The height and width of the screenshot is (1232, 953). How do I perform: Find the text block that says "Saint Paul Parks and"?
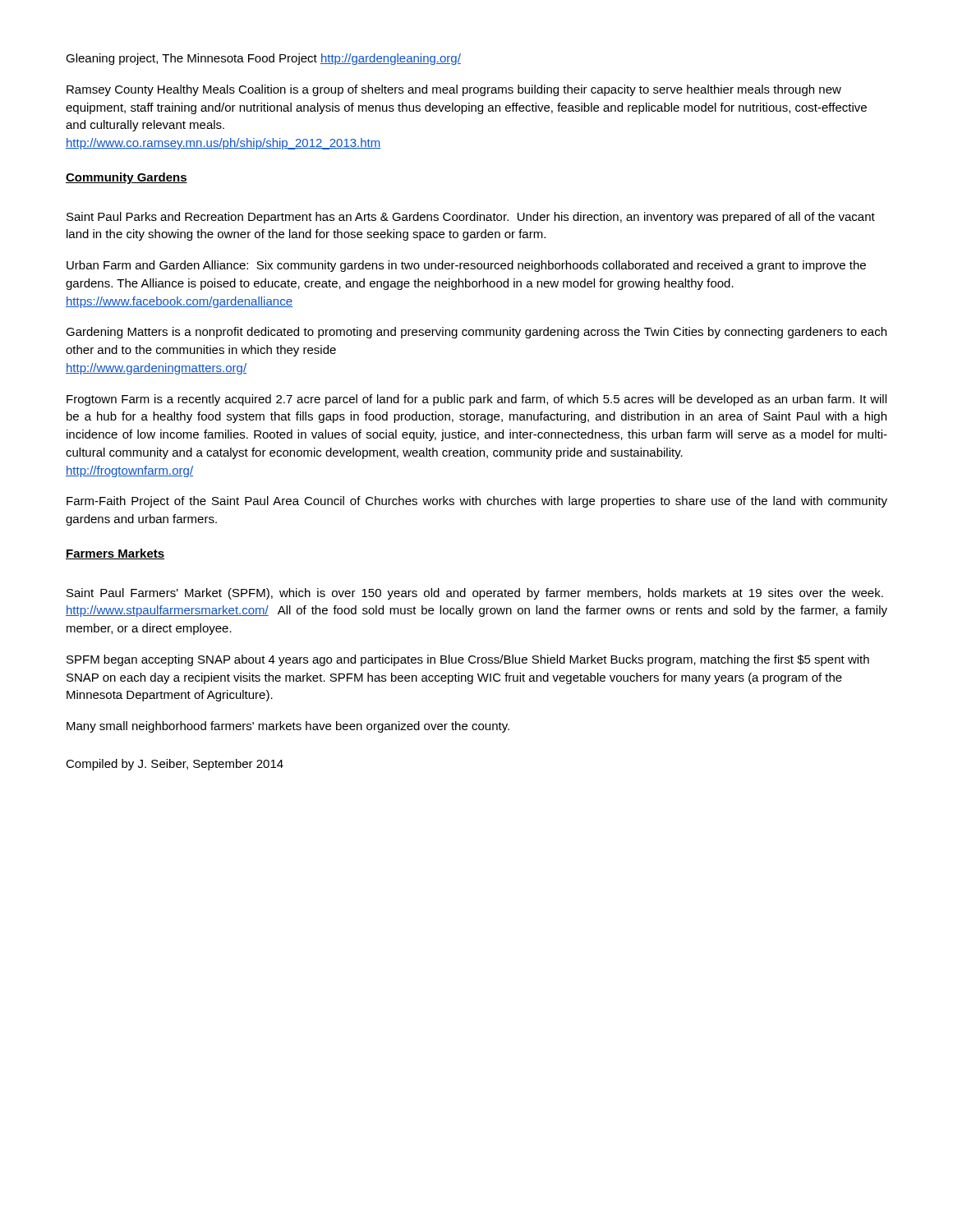coord(470,225)
